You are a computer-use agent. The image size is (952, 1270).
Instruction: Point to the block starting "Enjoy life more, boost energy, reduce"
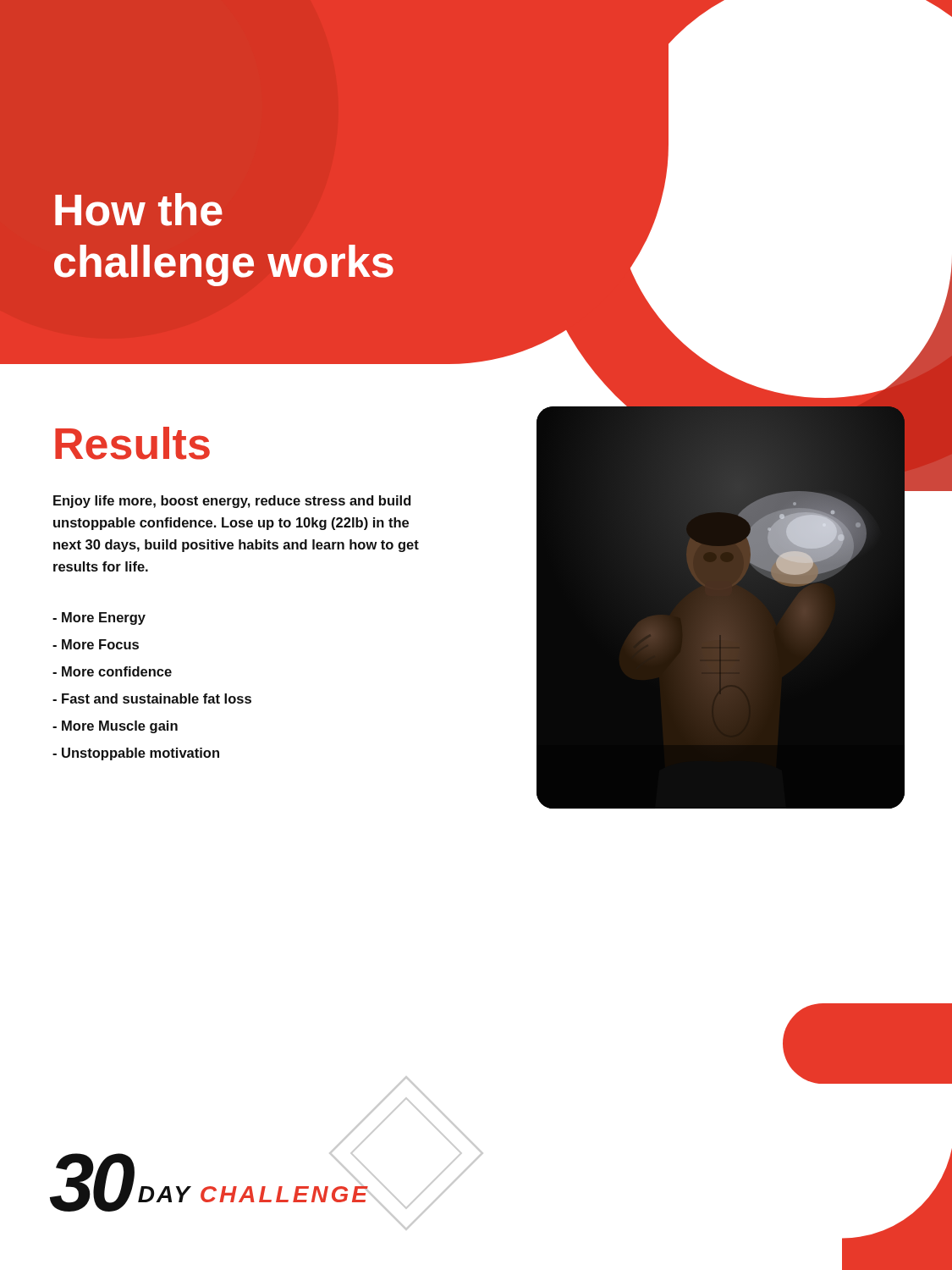pyautogui.click(x=236, y=533)
